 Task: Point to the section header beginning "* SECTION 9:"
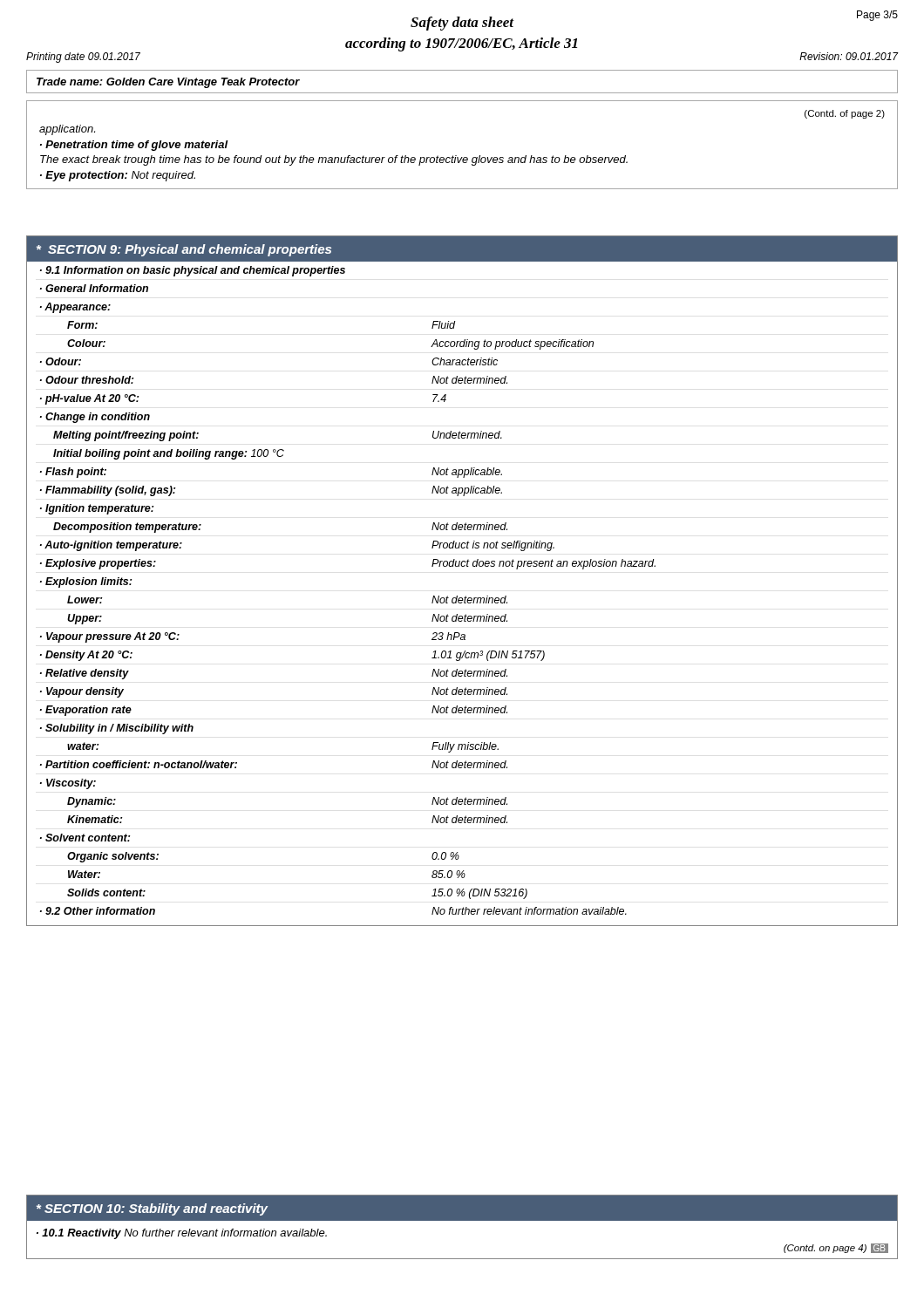click(x=462, y=581)
